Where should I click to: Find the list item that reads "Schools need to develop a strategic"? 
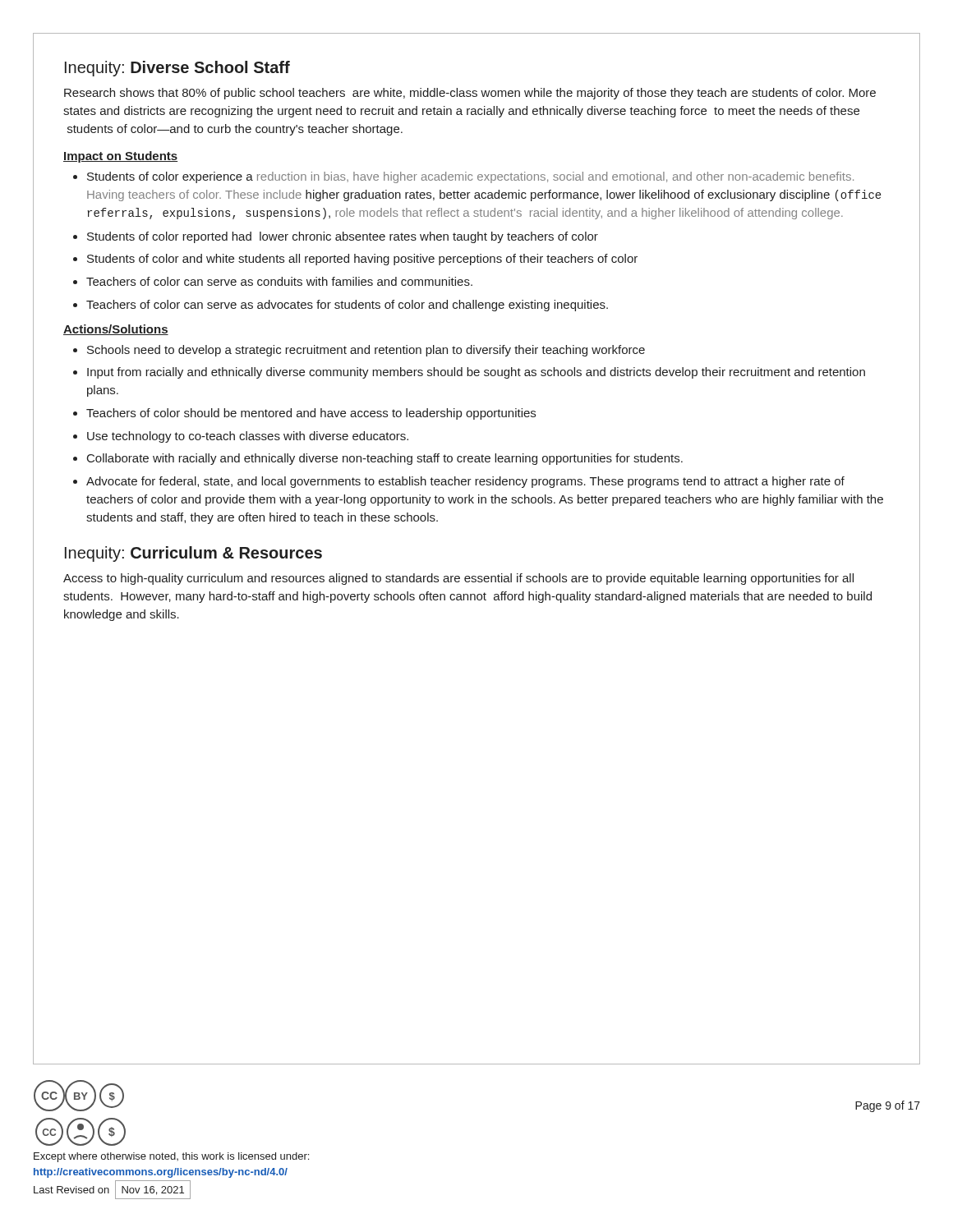(x=488, y=349)
